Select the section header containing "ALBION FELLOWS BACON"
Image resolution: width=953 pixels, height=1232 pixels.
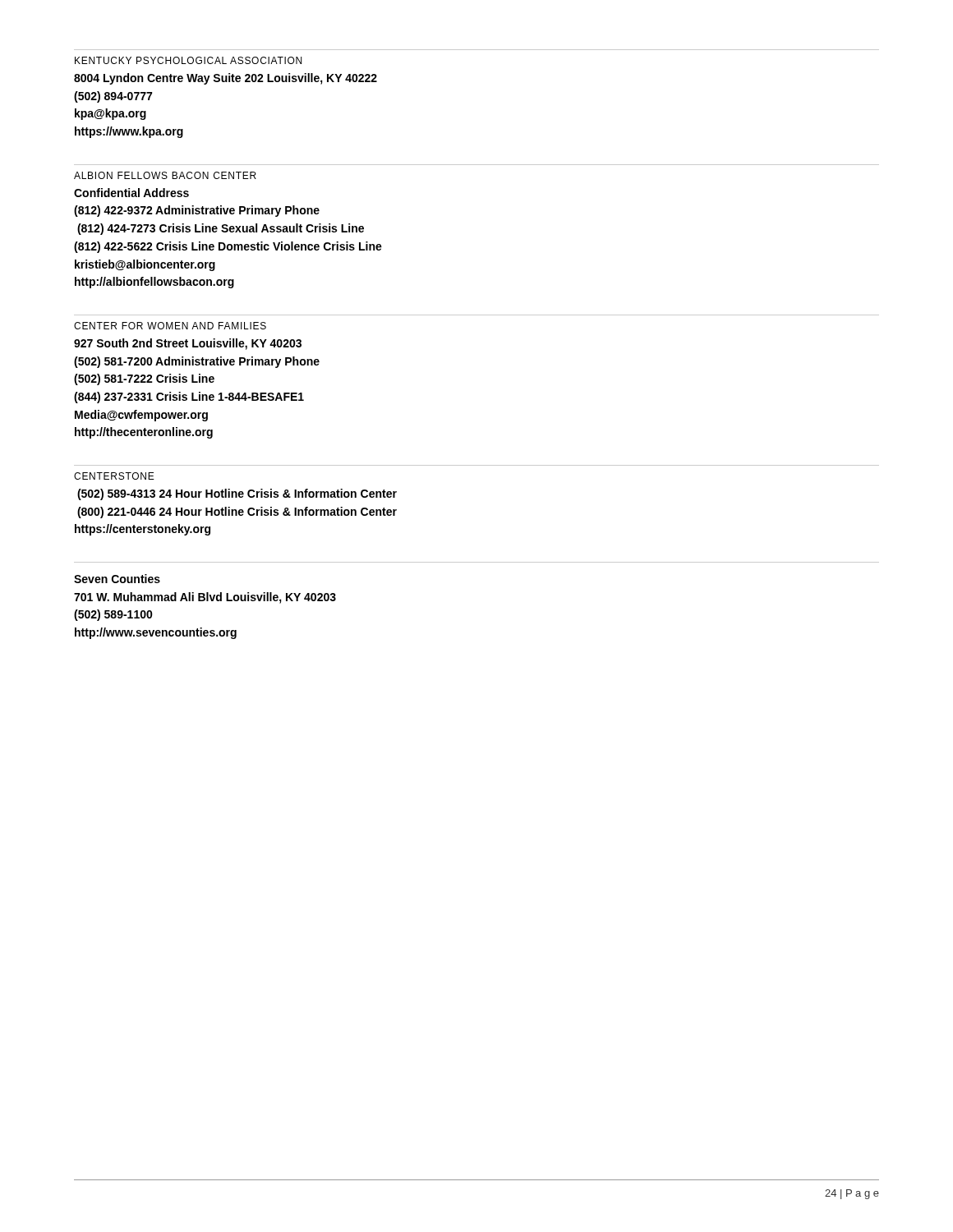point(165,176)
